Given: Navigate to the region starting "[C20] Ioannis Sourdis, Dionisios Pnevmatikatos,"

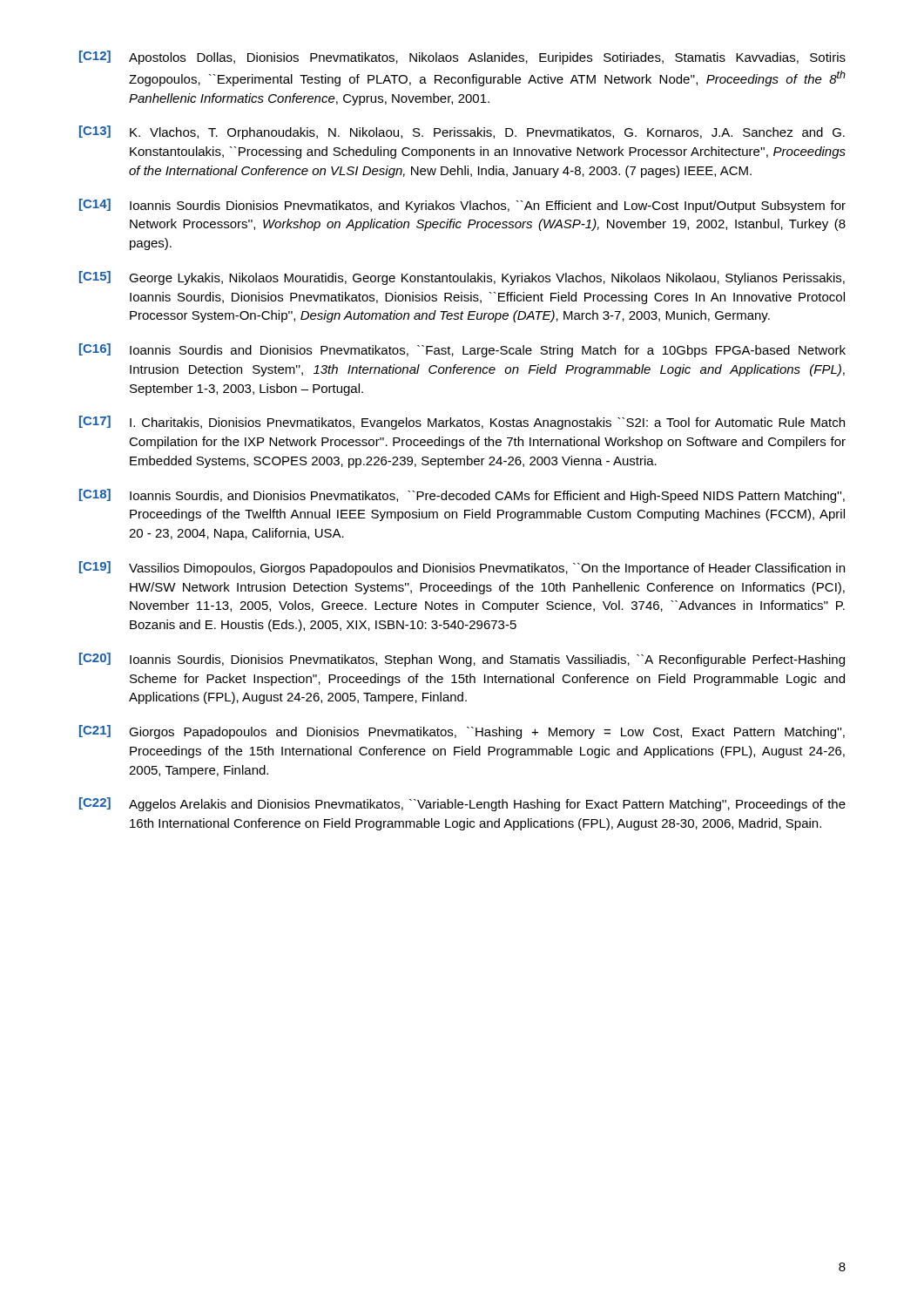Looking at the screenshot, I should click(462, 678).
